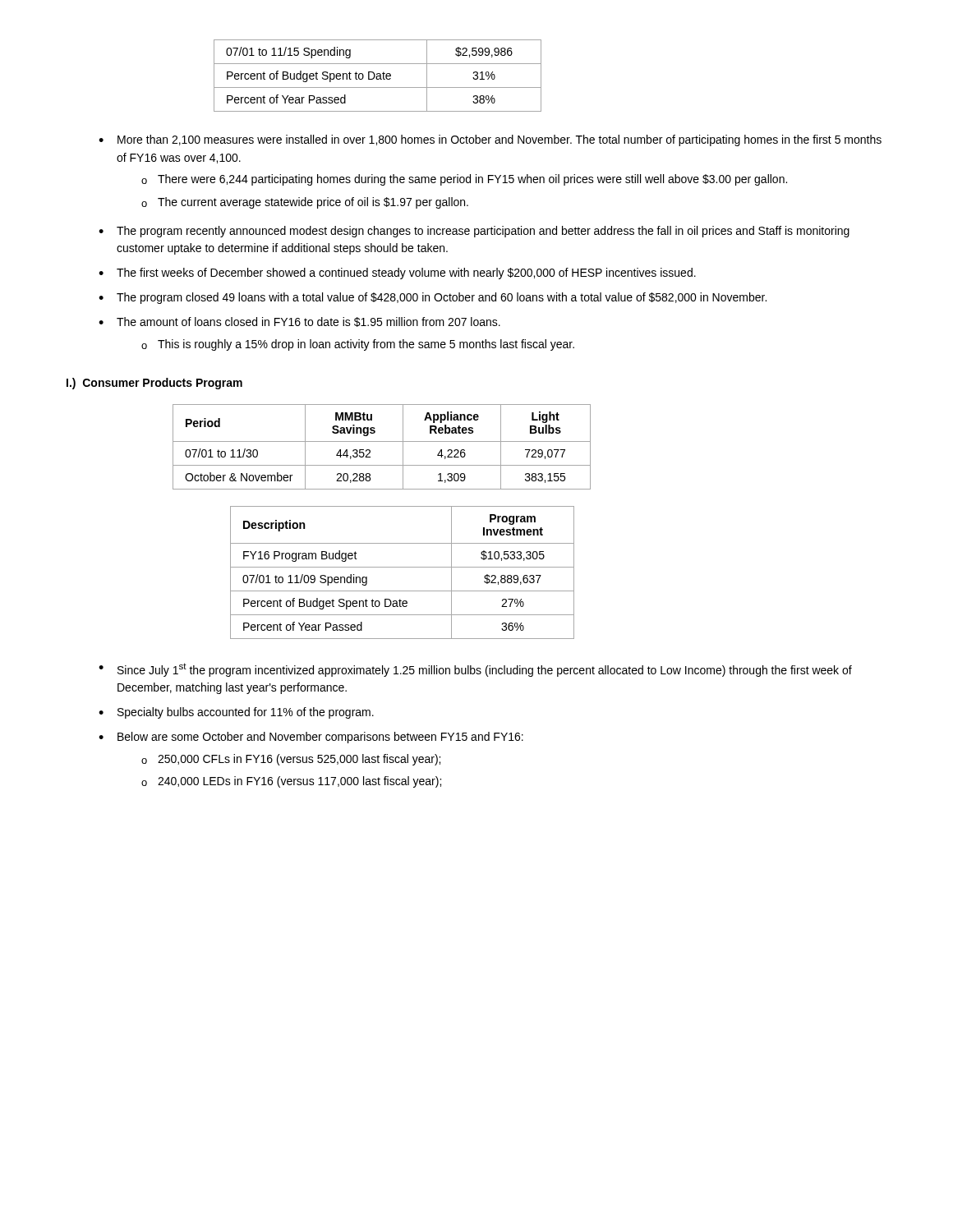Screen dimensions: 1232x953
Task: Click on the block starting "• The first weeks of December showed"
Action: (x=493, y=274)
